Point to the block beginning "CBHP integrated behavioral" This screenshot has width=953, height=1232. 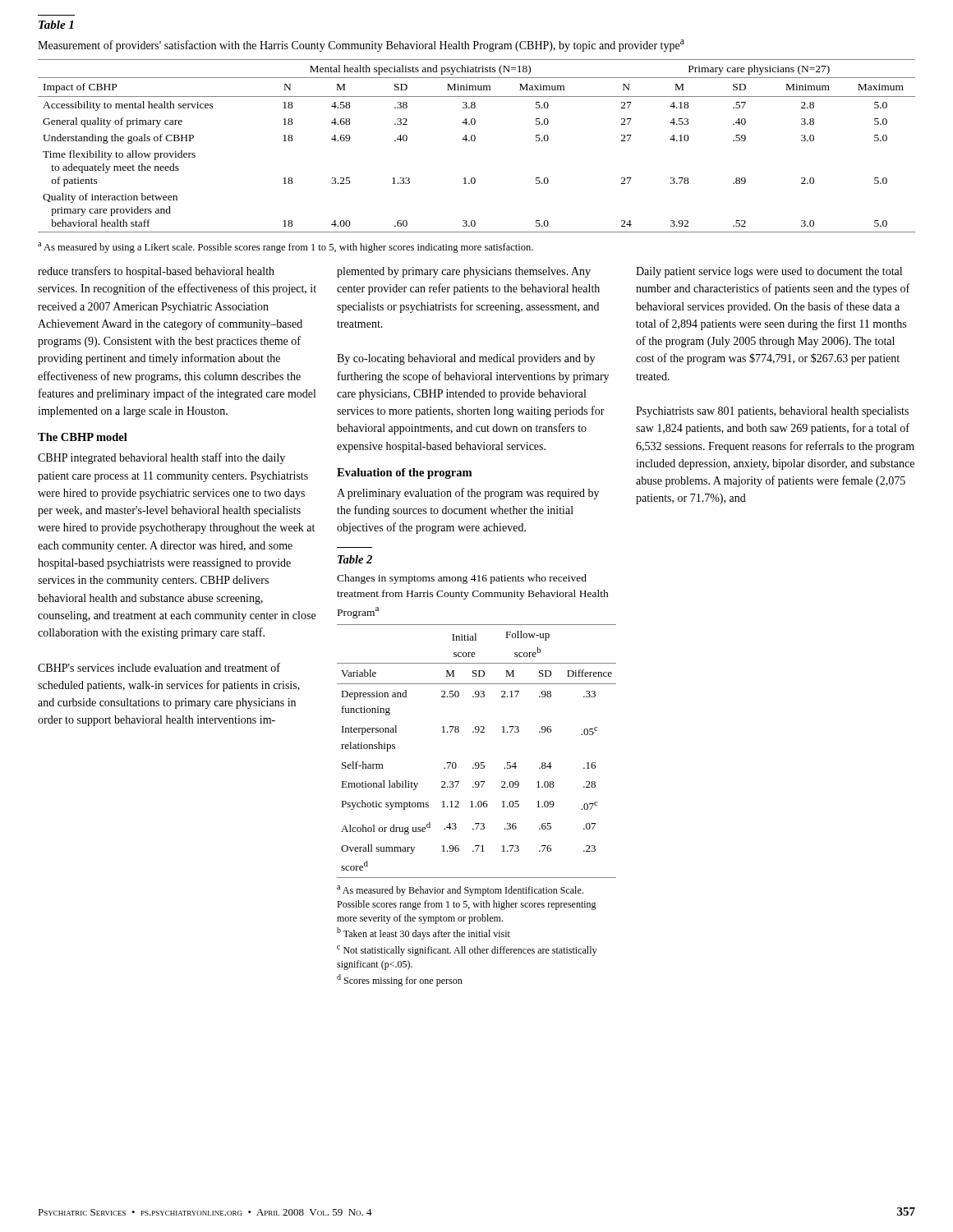[177, 589]
